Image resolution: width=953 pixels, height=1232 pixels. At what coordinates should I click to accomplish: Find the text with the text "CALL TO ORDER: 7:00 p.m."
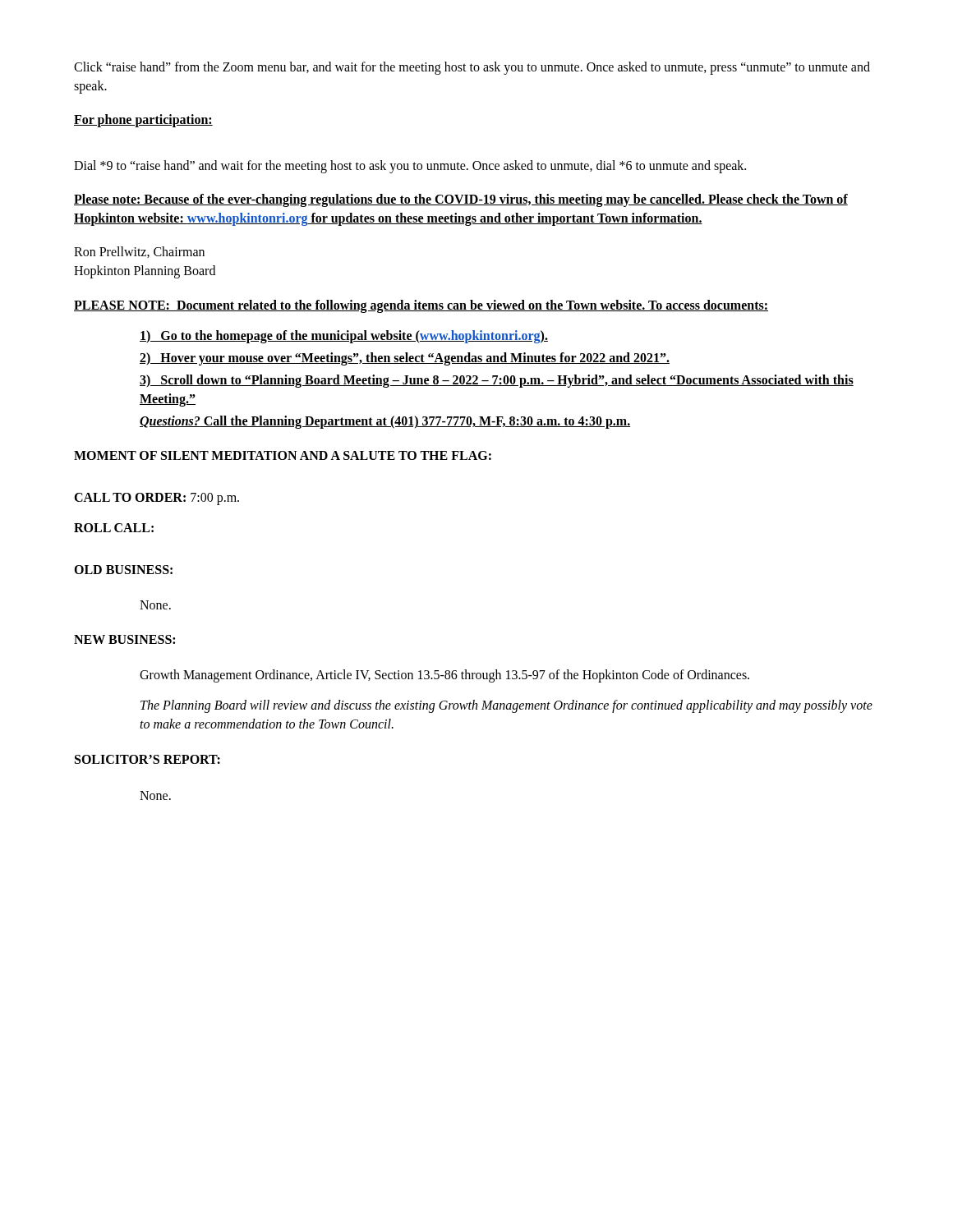(157, 499)
